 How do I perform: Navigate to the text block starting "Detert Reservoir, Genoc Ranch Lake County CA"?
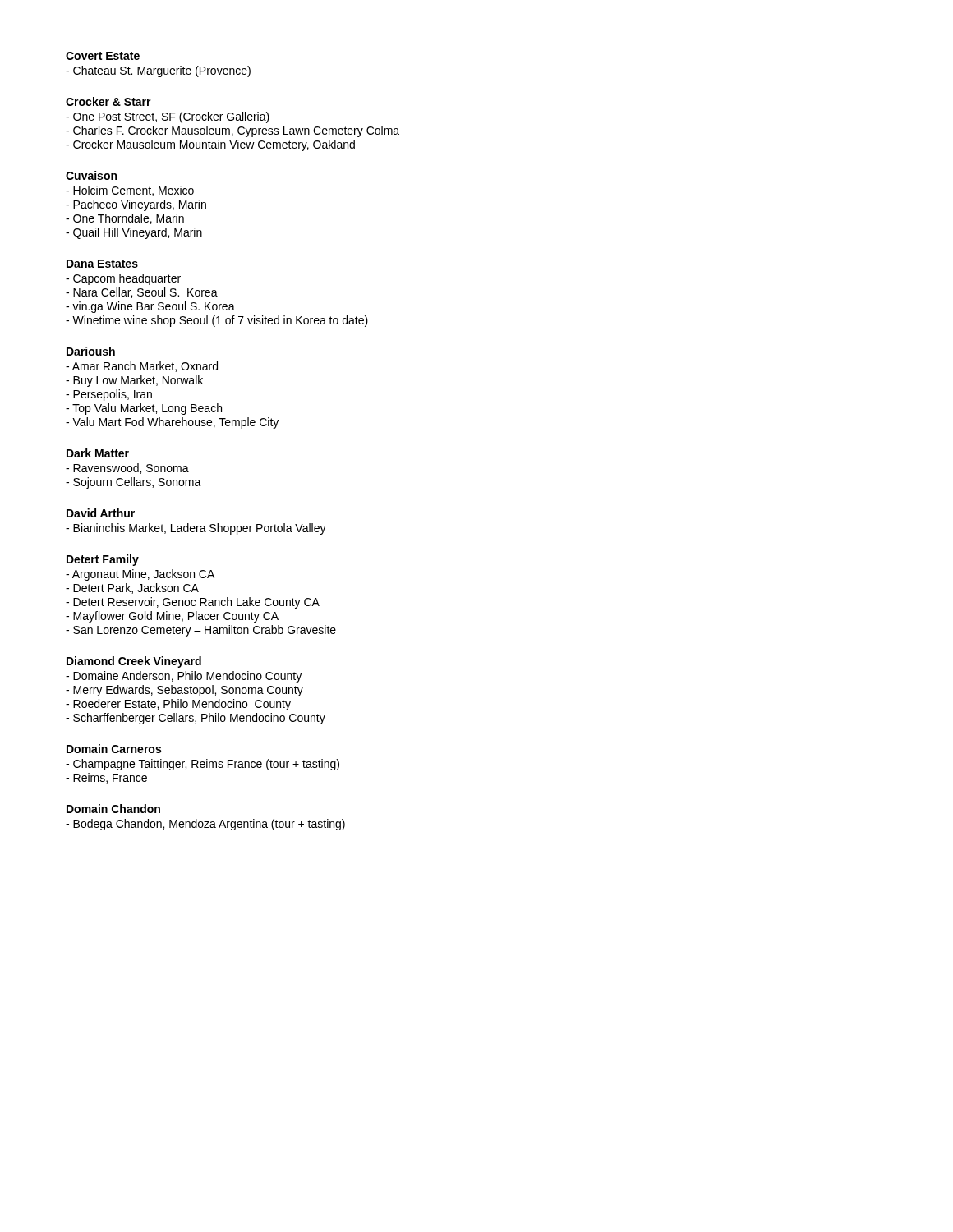[x=193, y=602]
